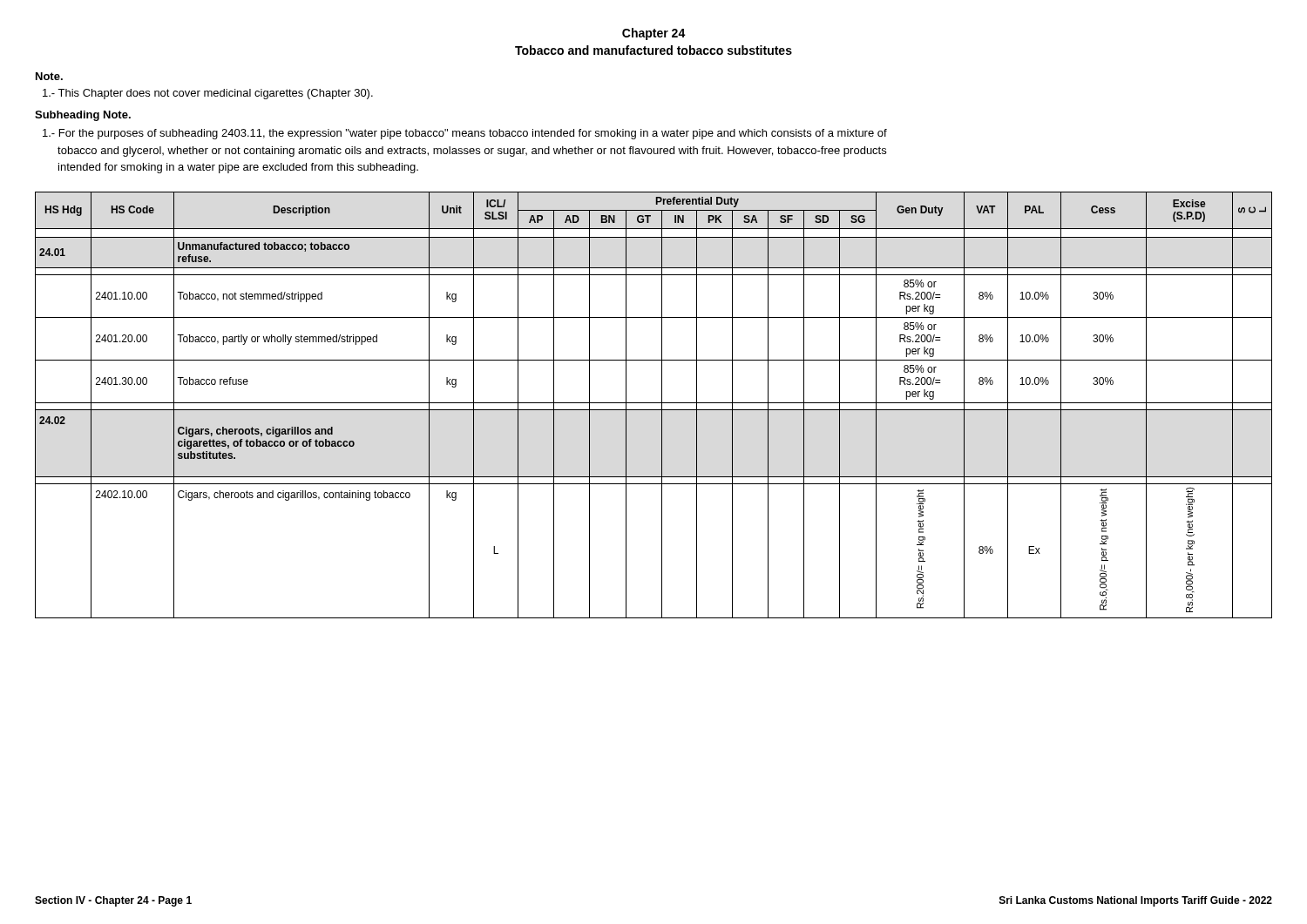Viewport: 1307px width, 924px height.
Task: Locate the passage starting "Tobacco and manufactured tobacco substitutes"
Action: coord(654,50)
